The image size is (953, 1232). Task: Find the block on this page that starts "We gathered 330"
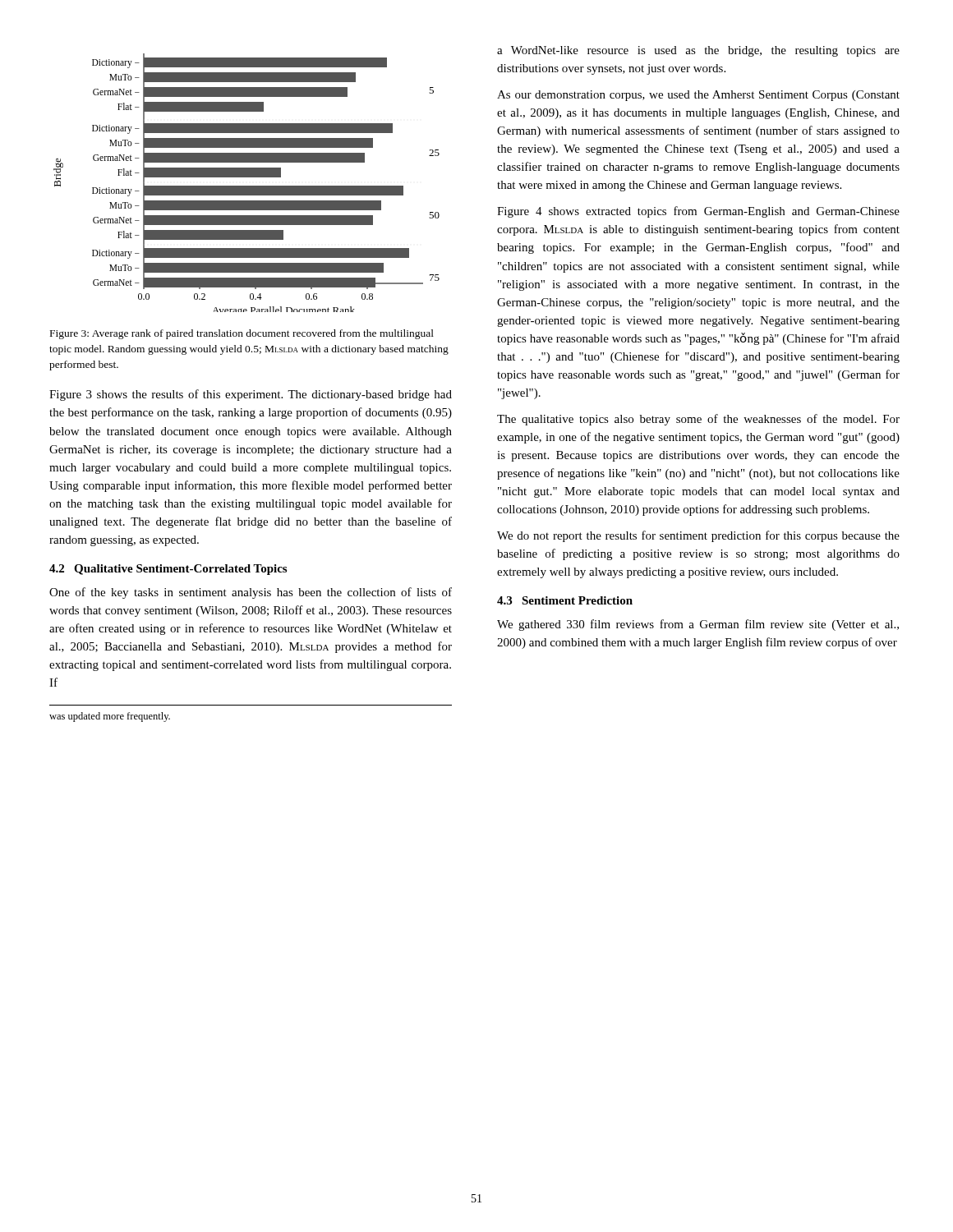[x=698, y=633]
